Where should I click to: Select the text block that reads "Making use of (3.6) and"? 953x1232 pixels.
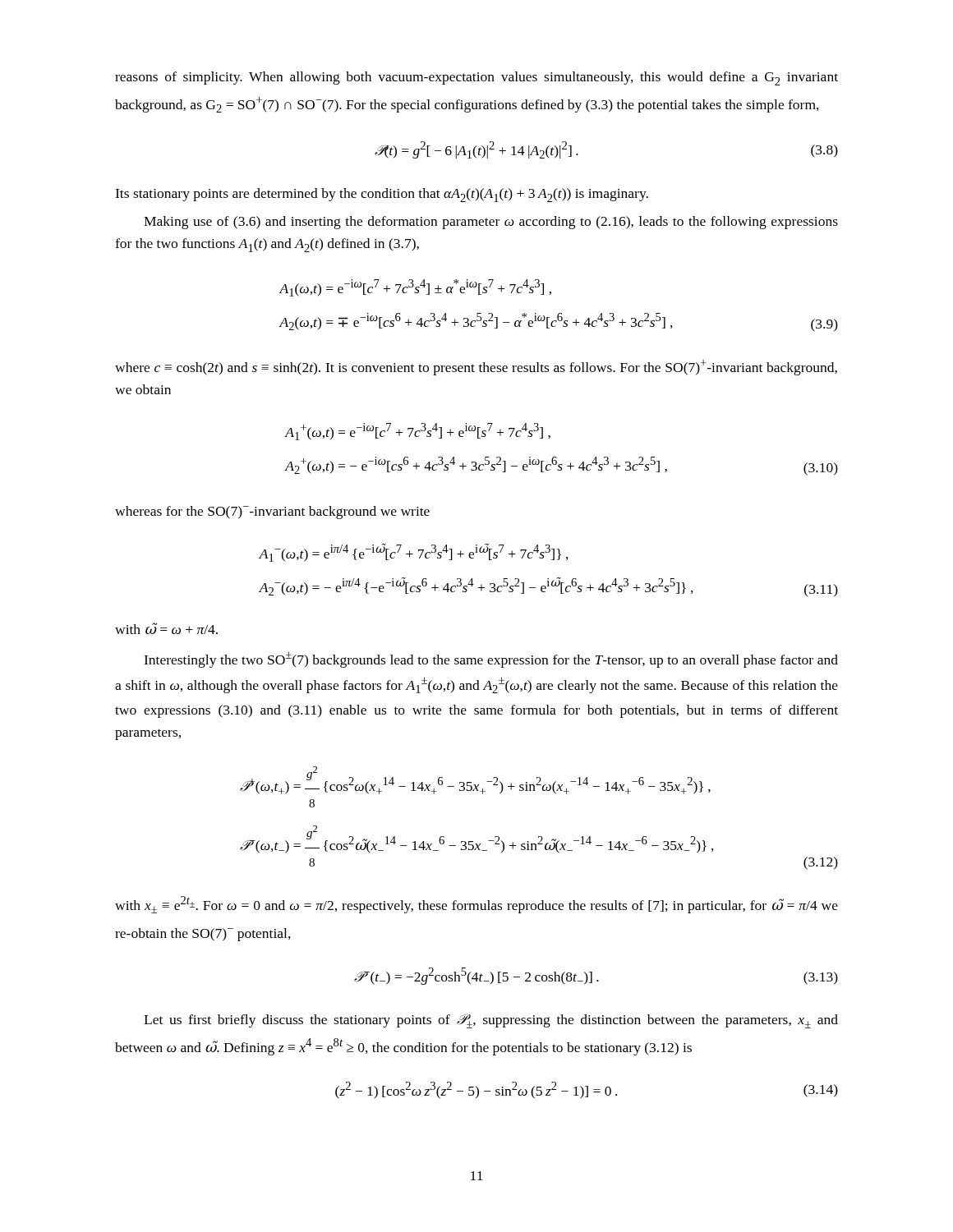pyautogui.click(x=476, y=234)
